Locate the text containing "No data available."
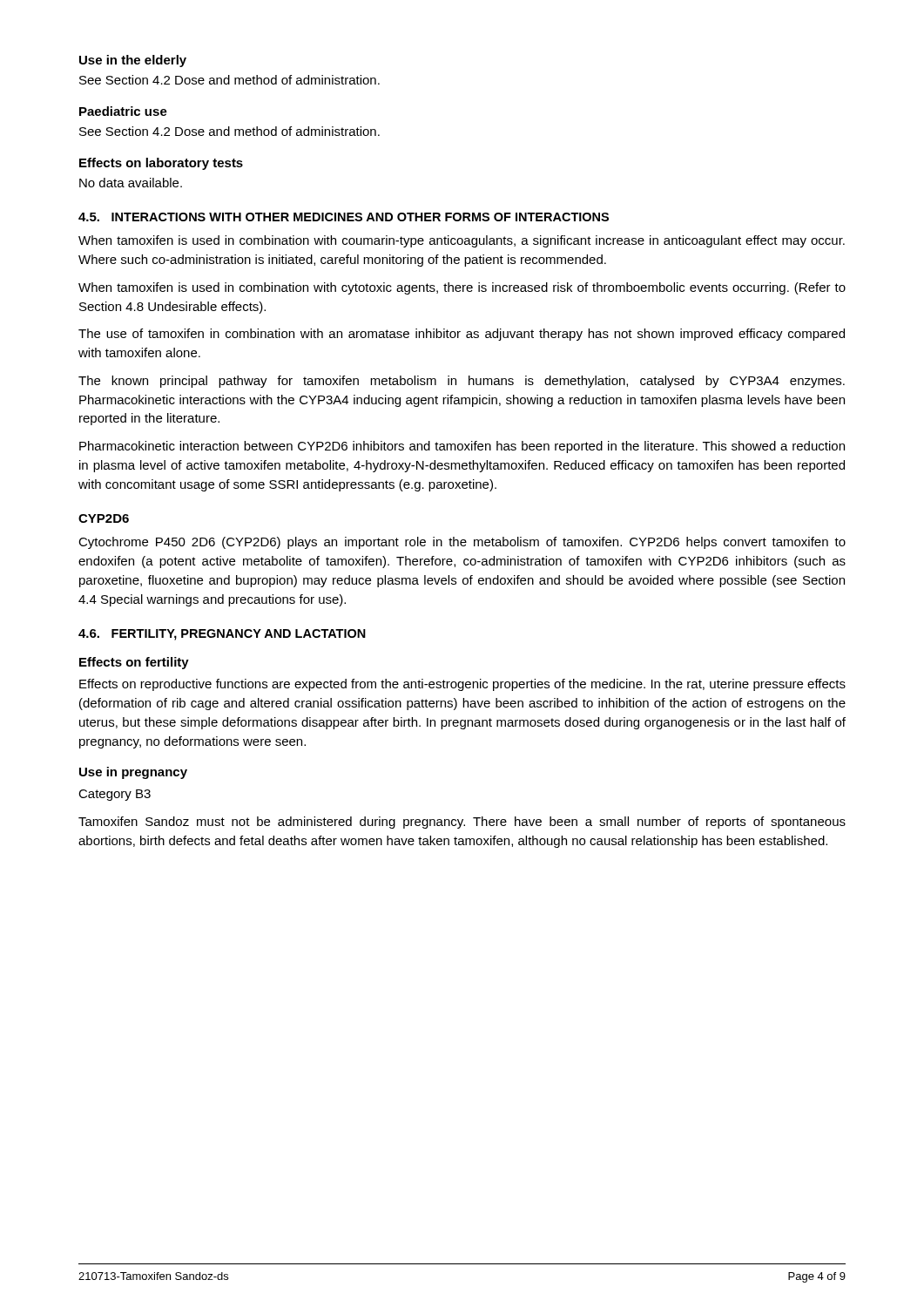The width and height of the screenshot is (924, 1307). pyautogui.click(x=131, y=183)
